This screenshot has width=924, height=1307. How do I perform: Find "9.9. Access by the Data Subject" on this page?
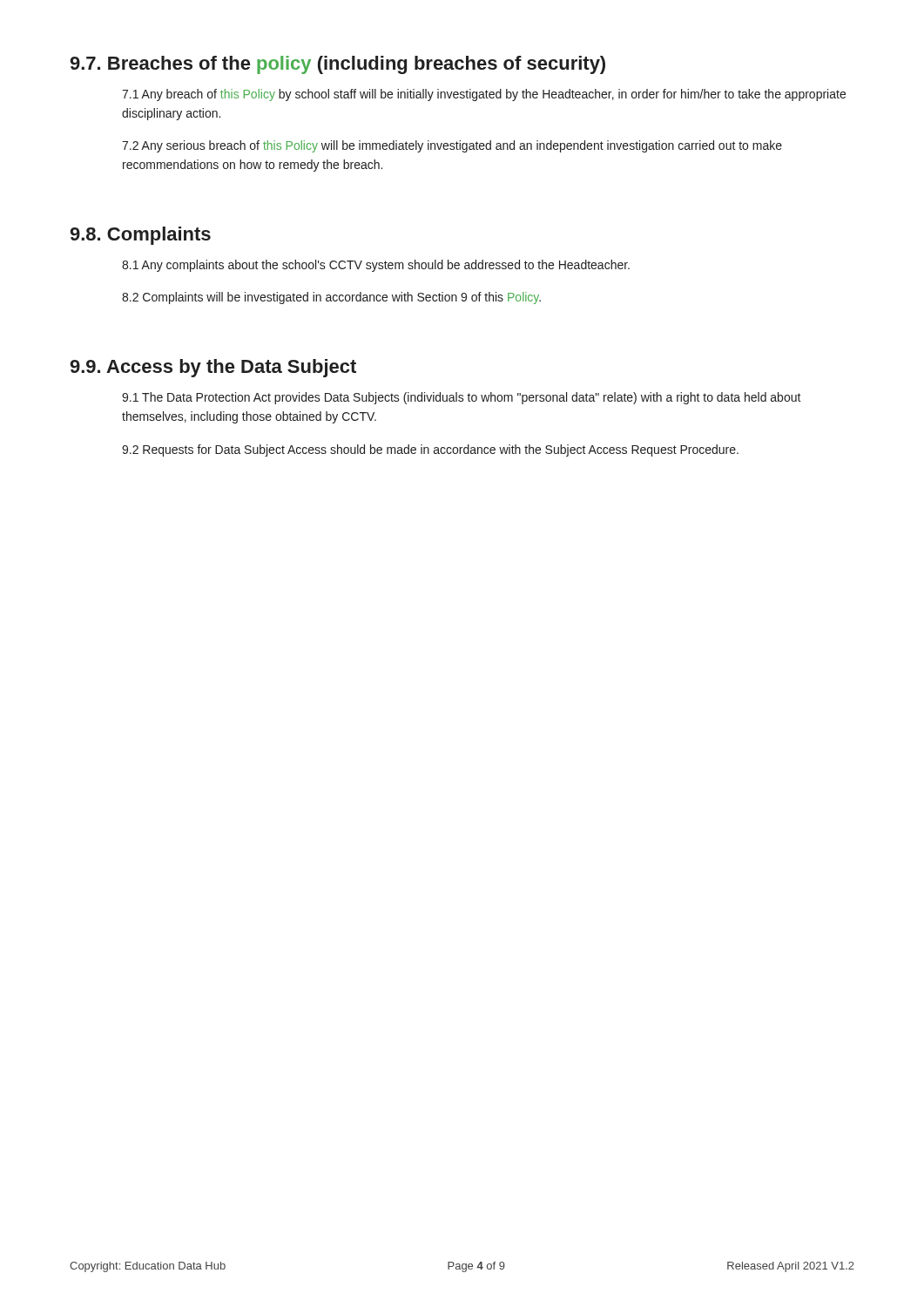click(213, 367)
